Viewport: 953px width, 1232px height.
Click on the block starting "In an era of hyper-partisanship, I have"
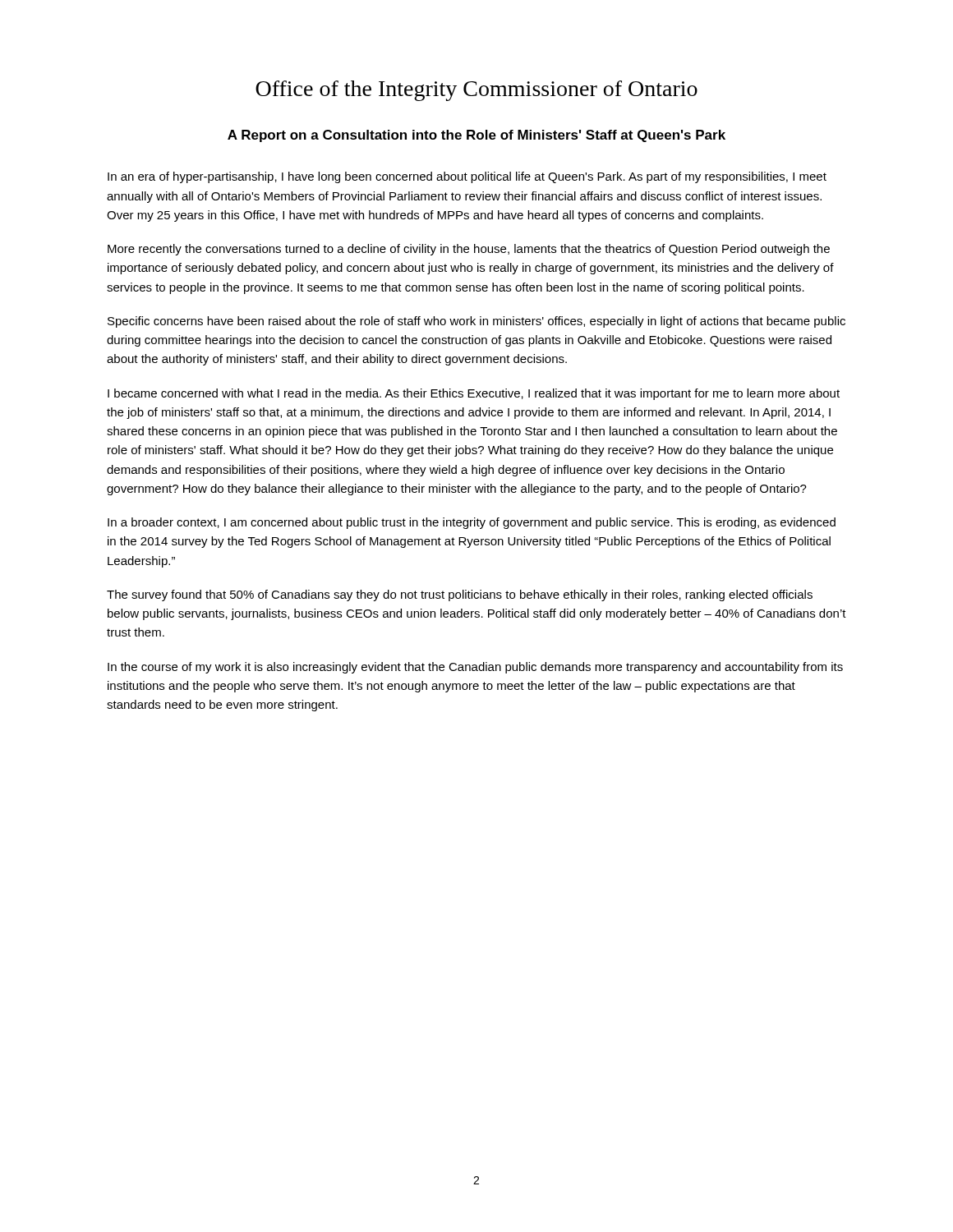467,196
